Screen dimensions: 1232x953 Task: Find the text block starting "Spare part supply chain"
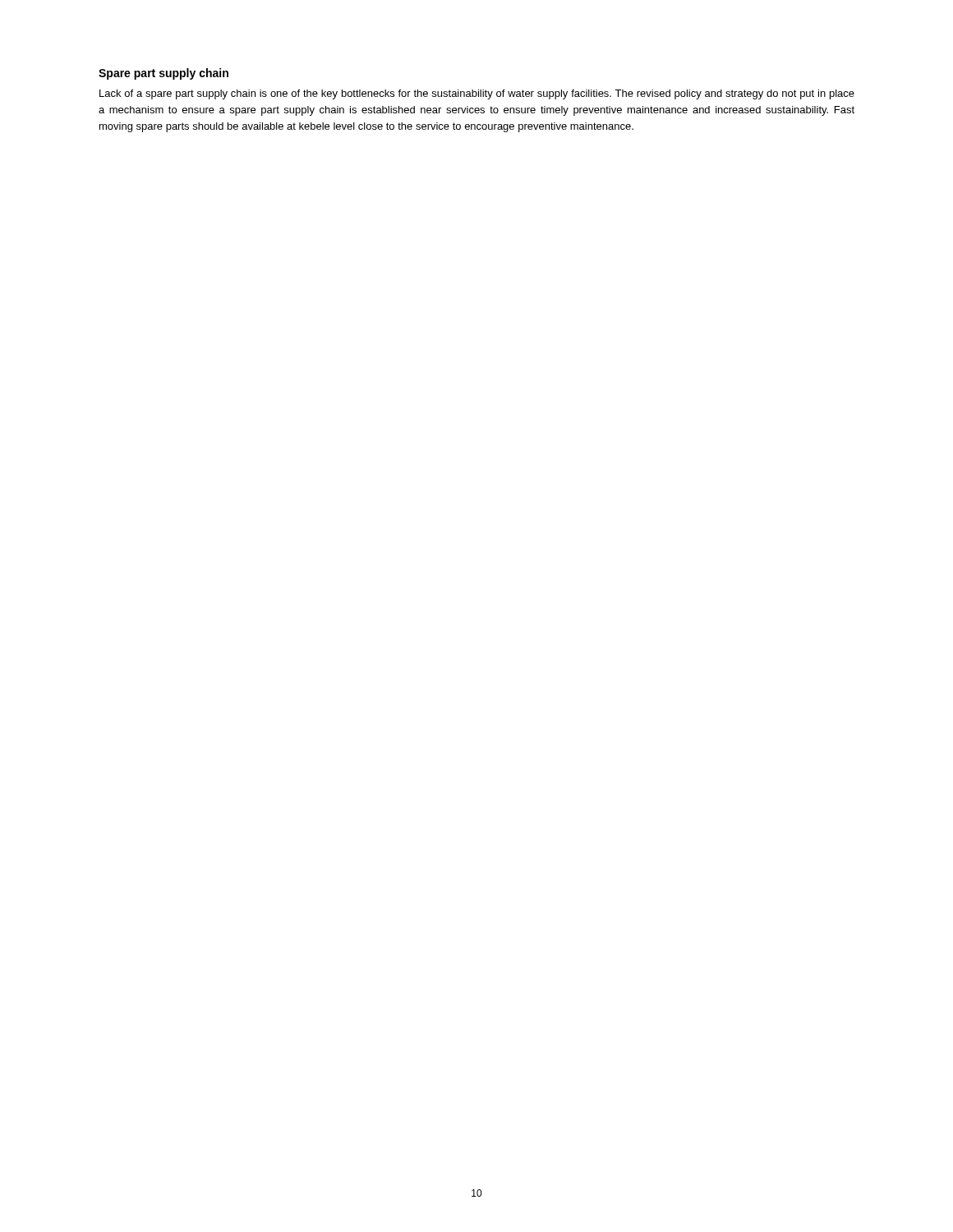(164, 73)
